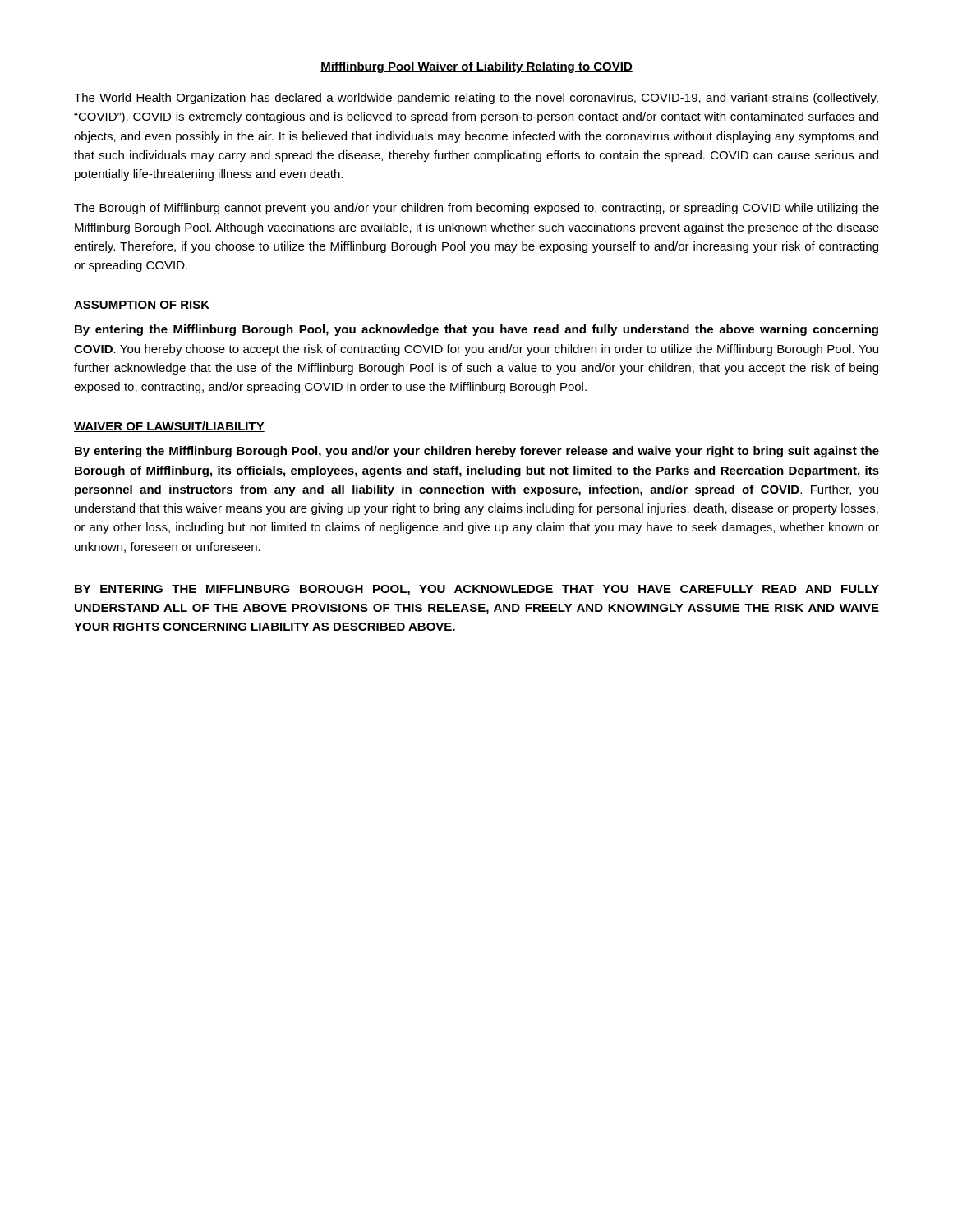Find the block on this page that starts "BY ENTERING THE MIFFLINBURG BOROUGH"
The height and width of the screenshot is (1232, 953).
476,607
